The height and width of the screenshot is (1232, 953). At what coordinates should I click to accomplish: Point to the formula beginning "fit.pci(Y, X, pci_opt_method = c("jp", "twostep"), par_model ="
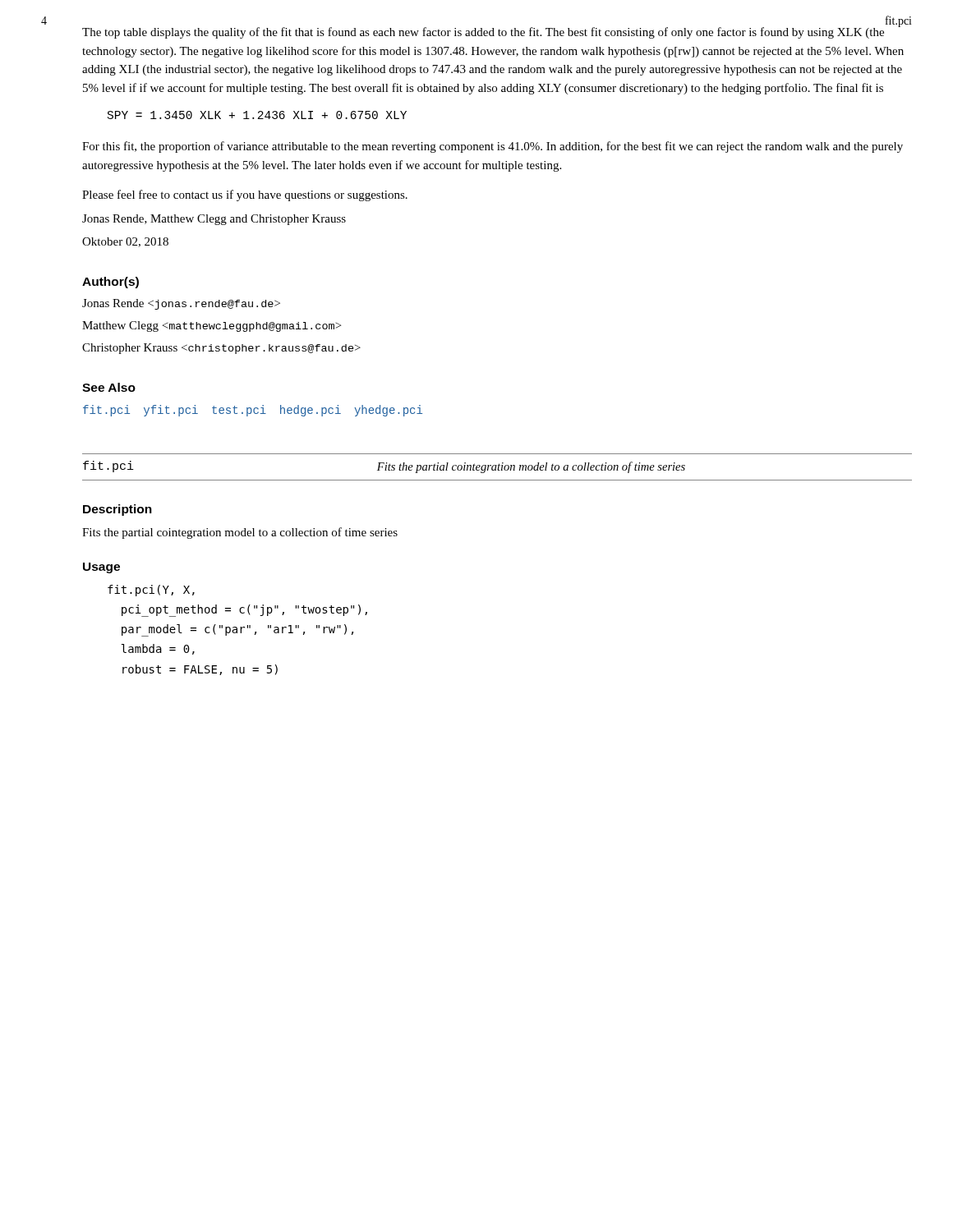(x=238, y=629)
